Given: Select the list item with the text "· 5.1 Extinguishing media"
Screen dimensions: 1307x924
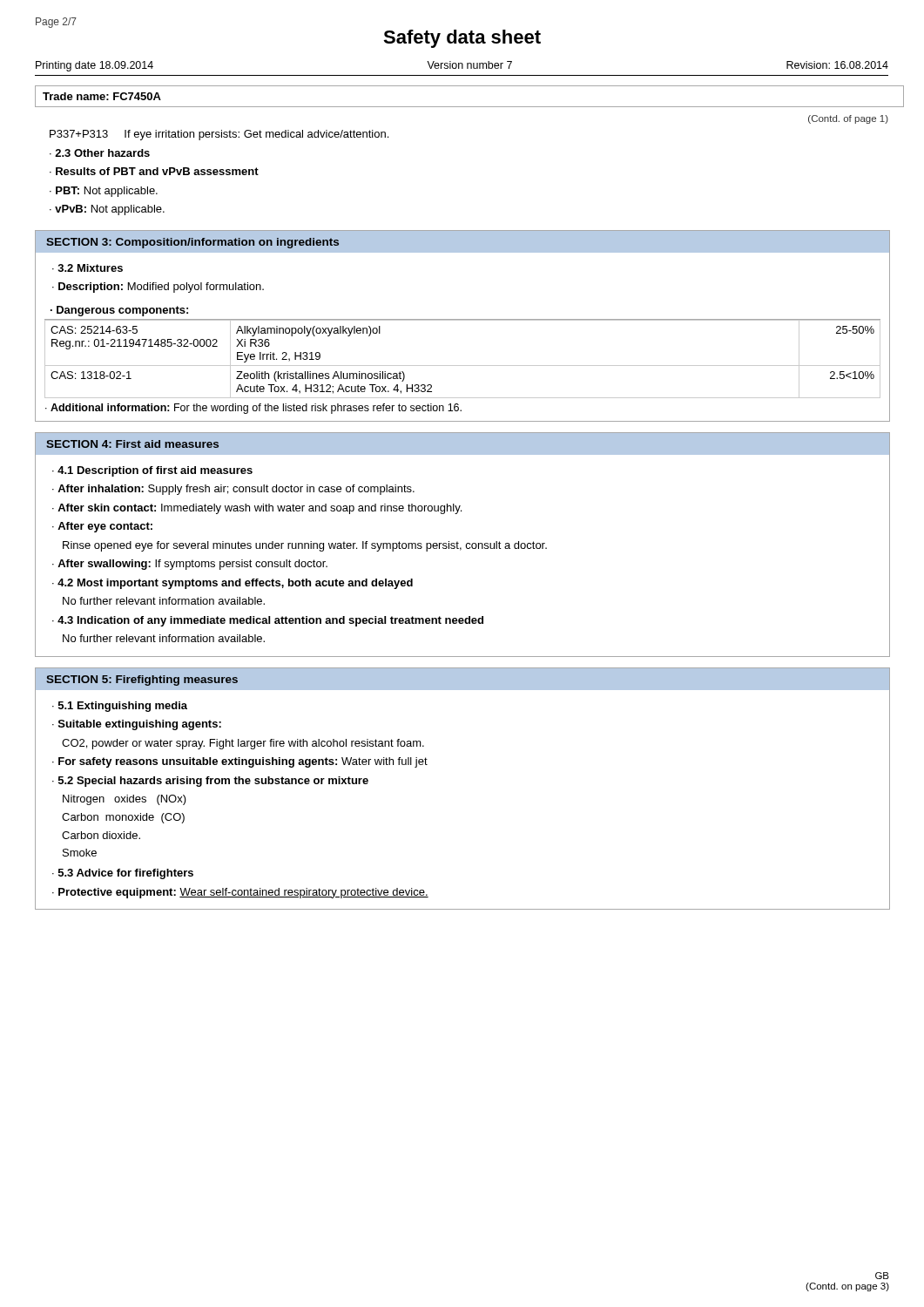Looking at the screenshot, I should click(x=119, y=705).
